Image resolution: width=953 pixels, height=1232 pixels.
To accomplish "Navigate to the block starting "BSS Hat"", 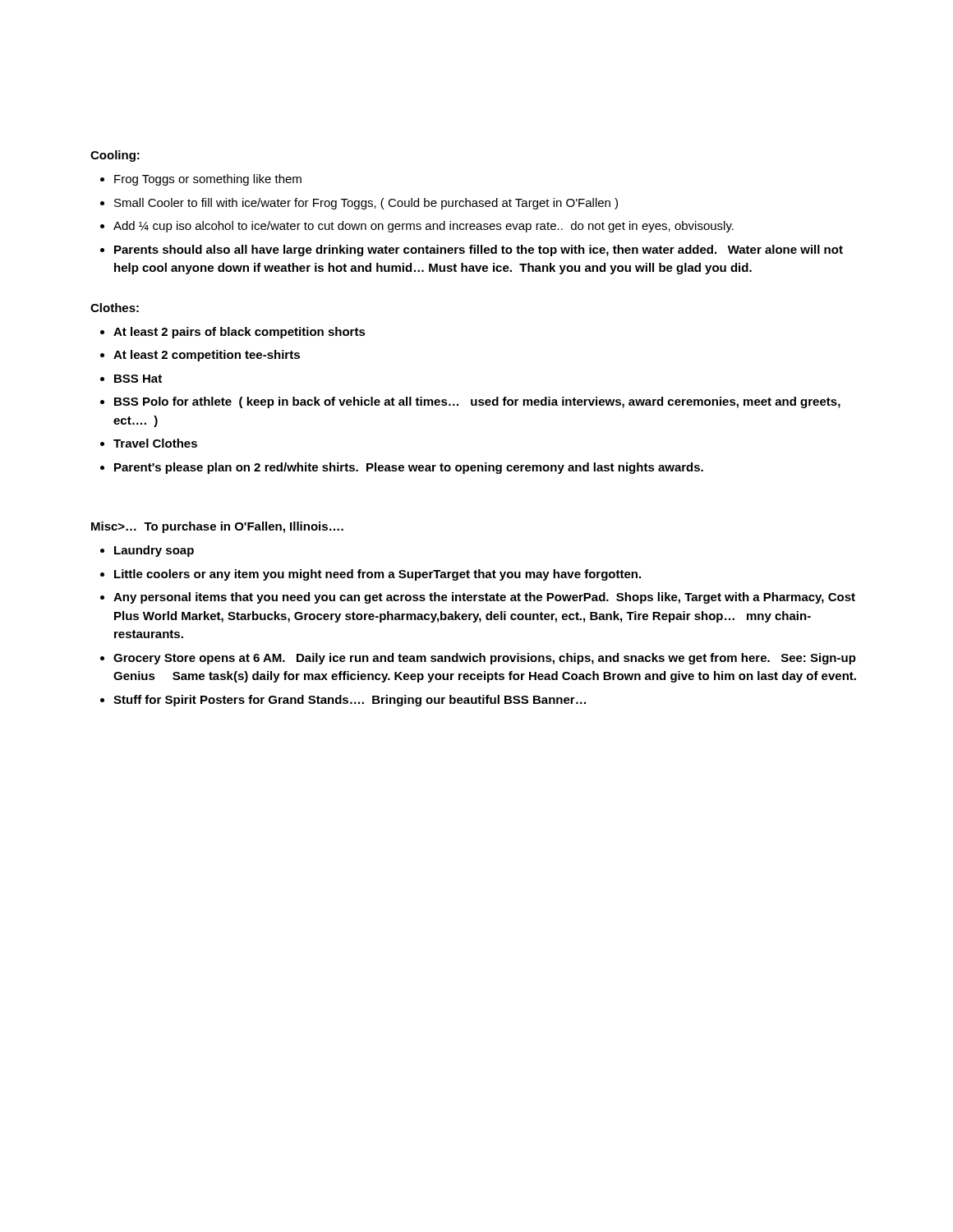I will [138, 378].
